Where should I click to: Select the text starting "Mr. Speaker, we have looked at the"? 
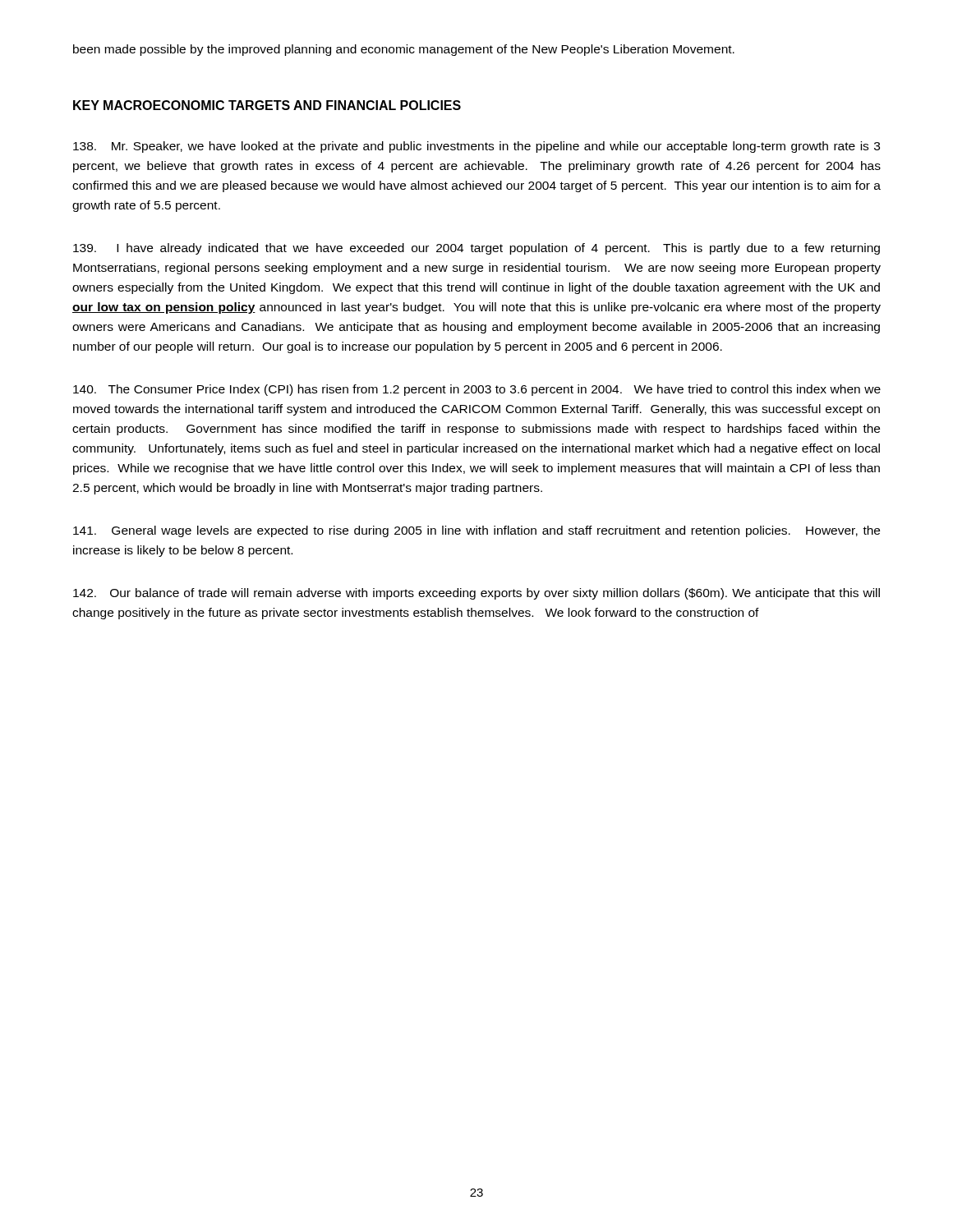(476, 175)
